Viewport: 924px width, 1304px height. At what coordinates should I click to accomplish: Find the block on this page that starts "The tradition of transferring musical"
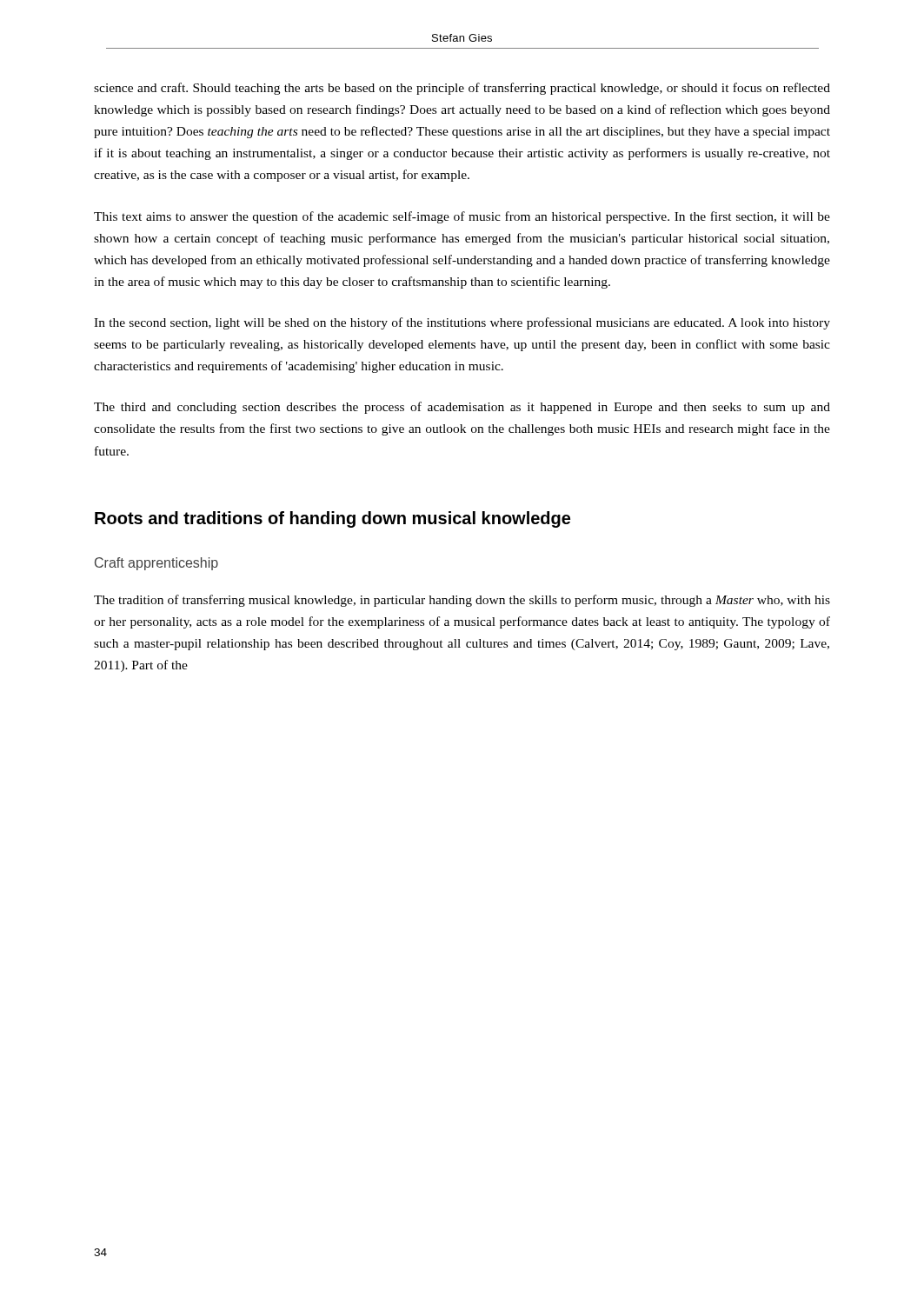click(x=462, y=632)
